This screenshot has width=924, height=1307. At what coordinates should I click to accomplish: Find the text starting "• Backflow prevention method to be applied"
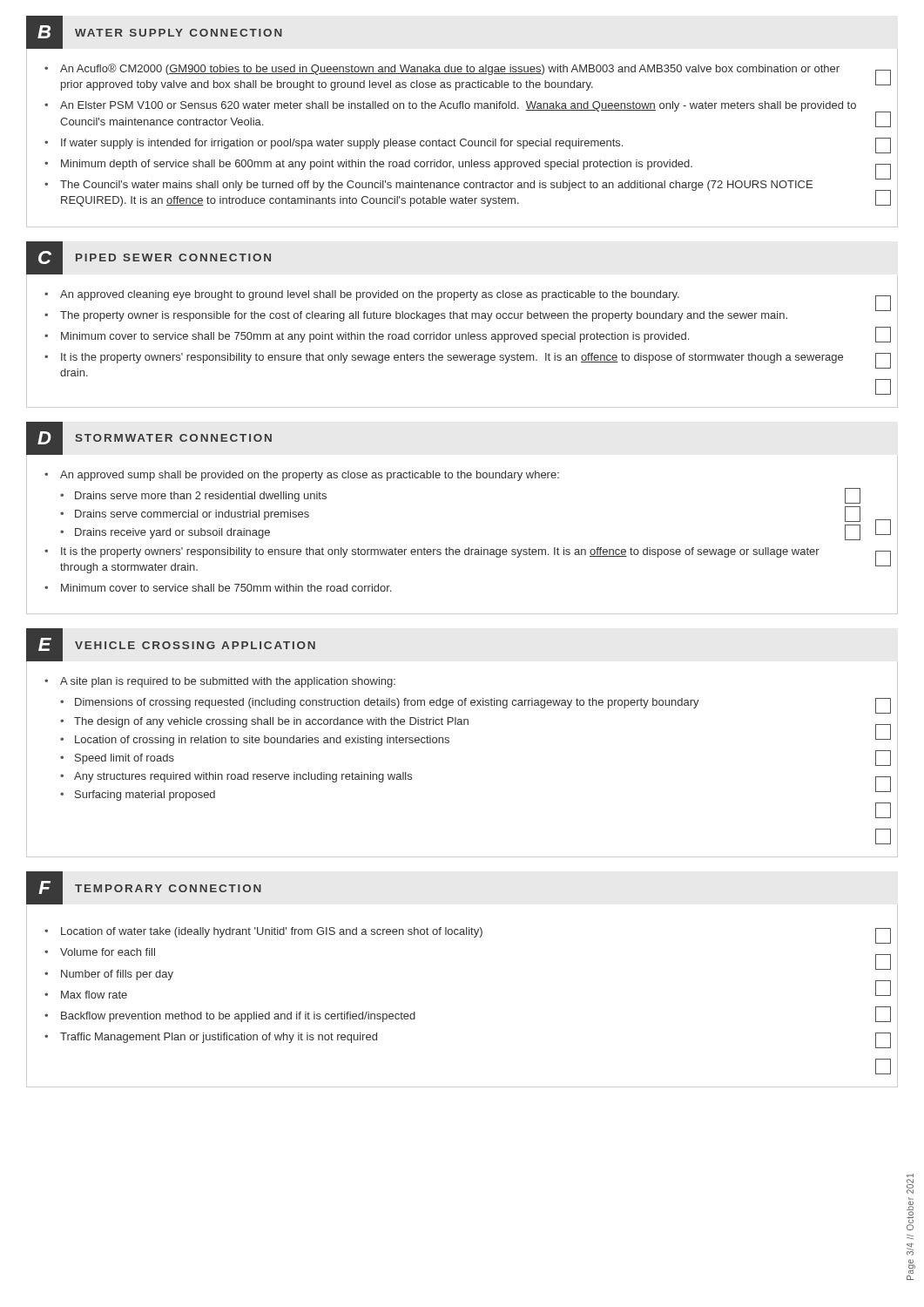[x=230, y=1017]
